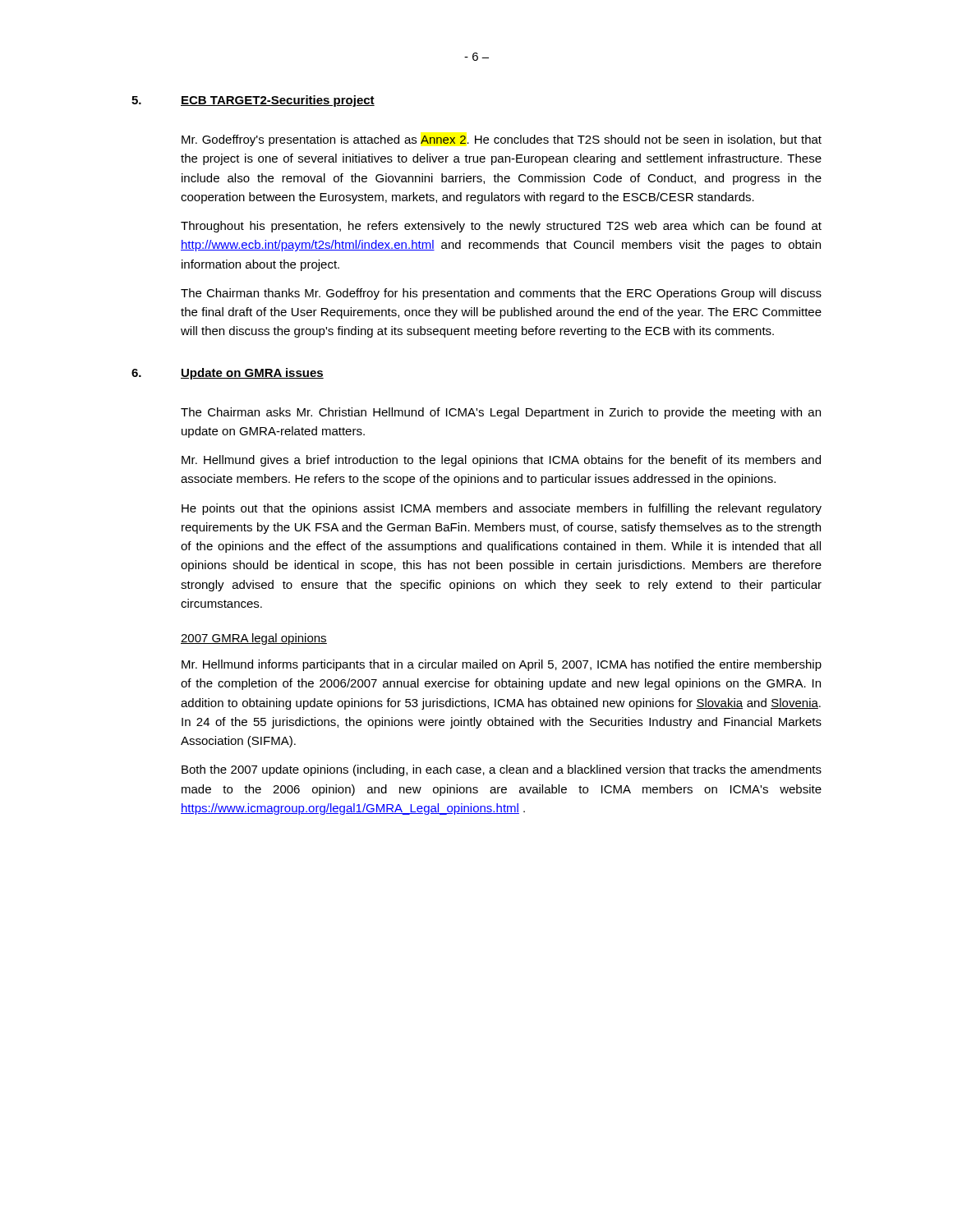The image size is (953, 1232).
Task: Select the section header that says "6. Update on GMRA issues"
Action: tap(228, 374)
